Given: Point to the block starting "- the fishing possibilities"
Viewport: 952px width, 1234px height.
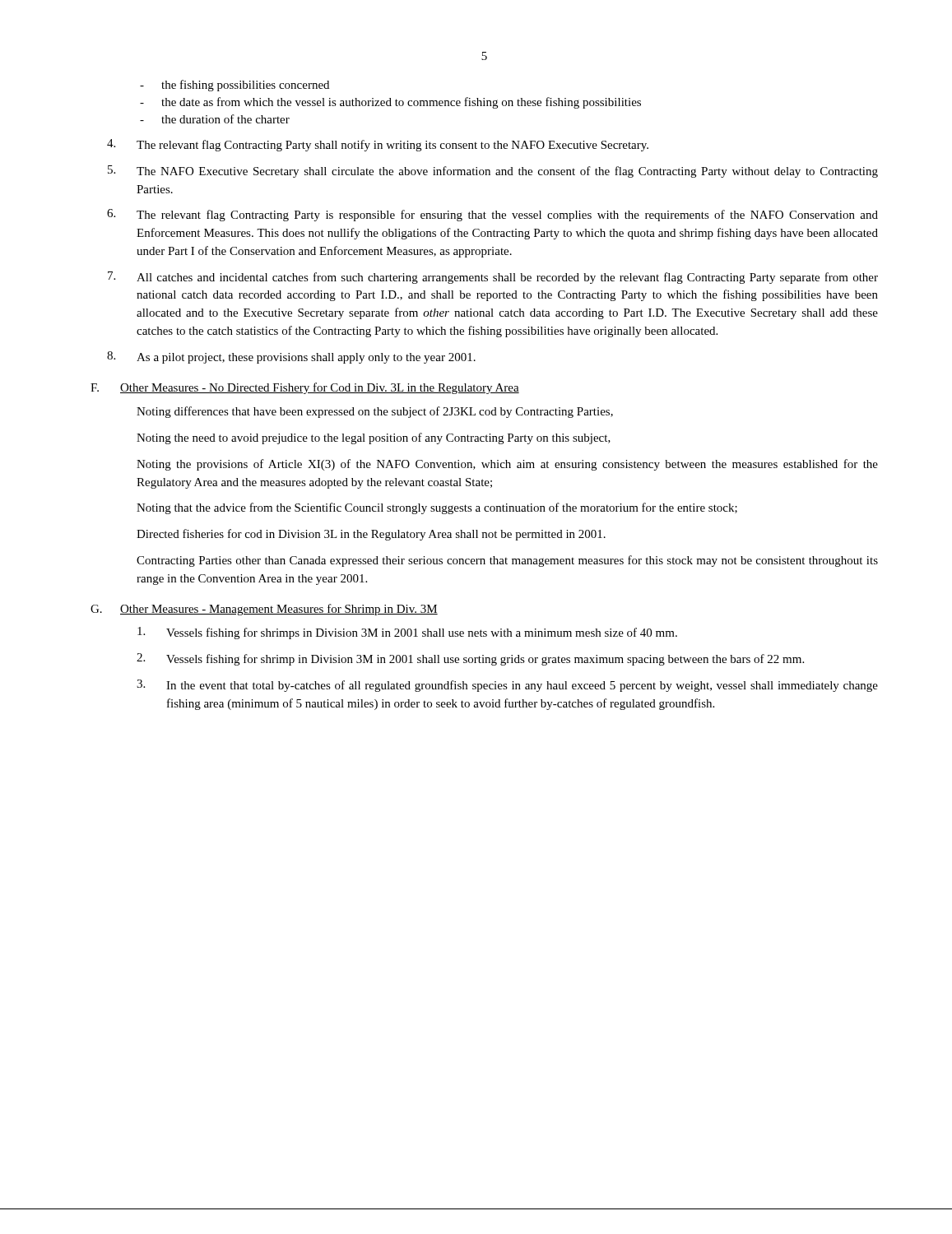Looking at the screenshot, I should [x=235, y=85].
